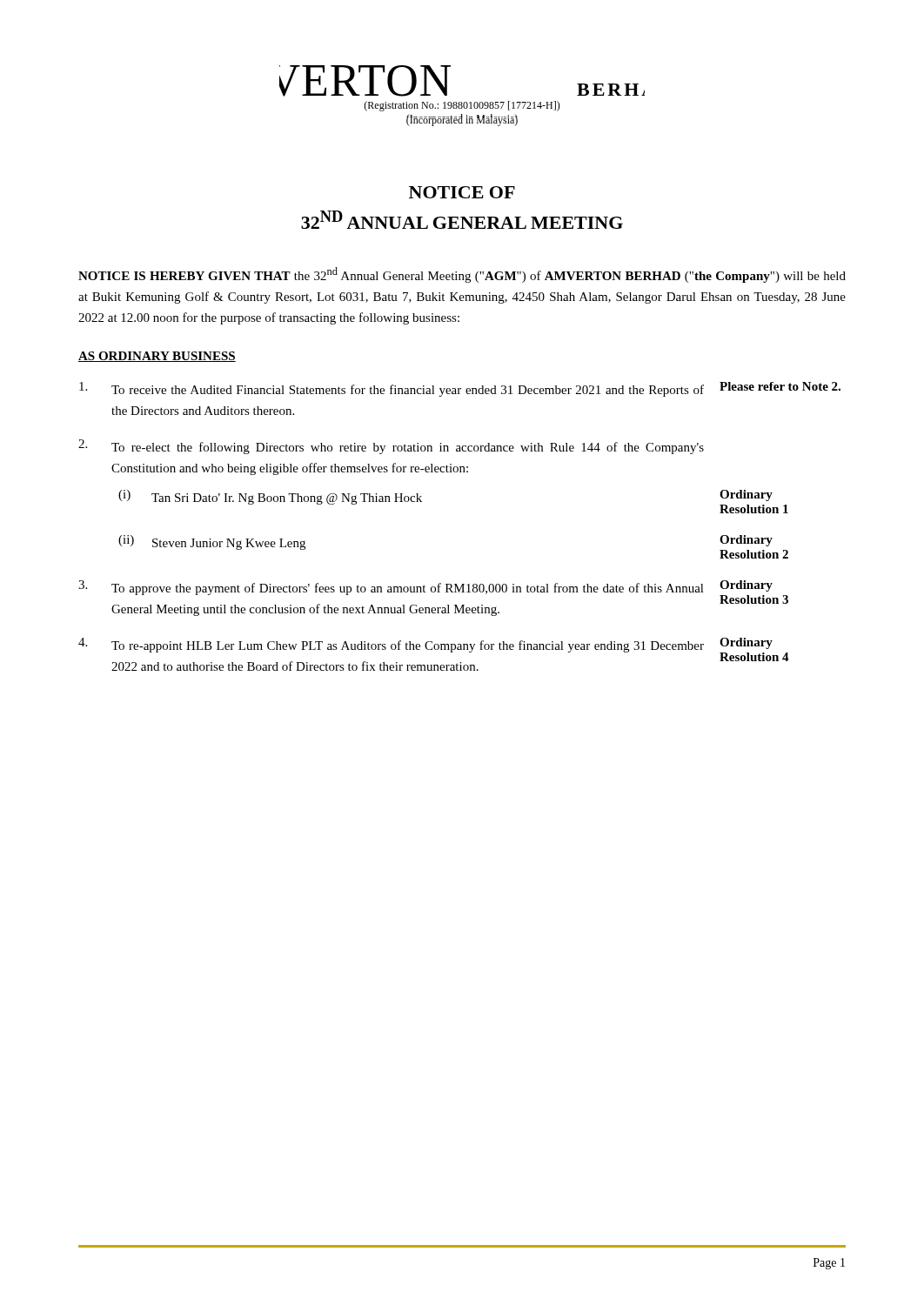Screen dimensions: 1305x924
Task: Click on the text block starting "To receive the Audited Financial Statements"
Action: click(462, 400)
